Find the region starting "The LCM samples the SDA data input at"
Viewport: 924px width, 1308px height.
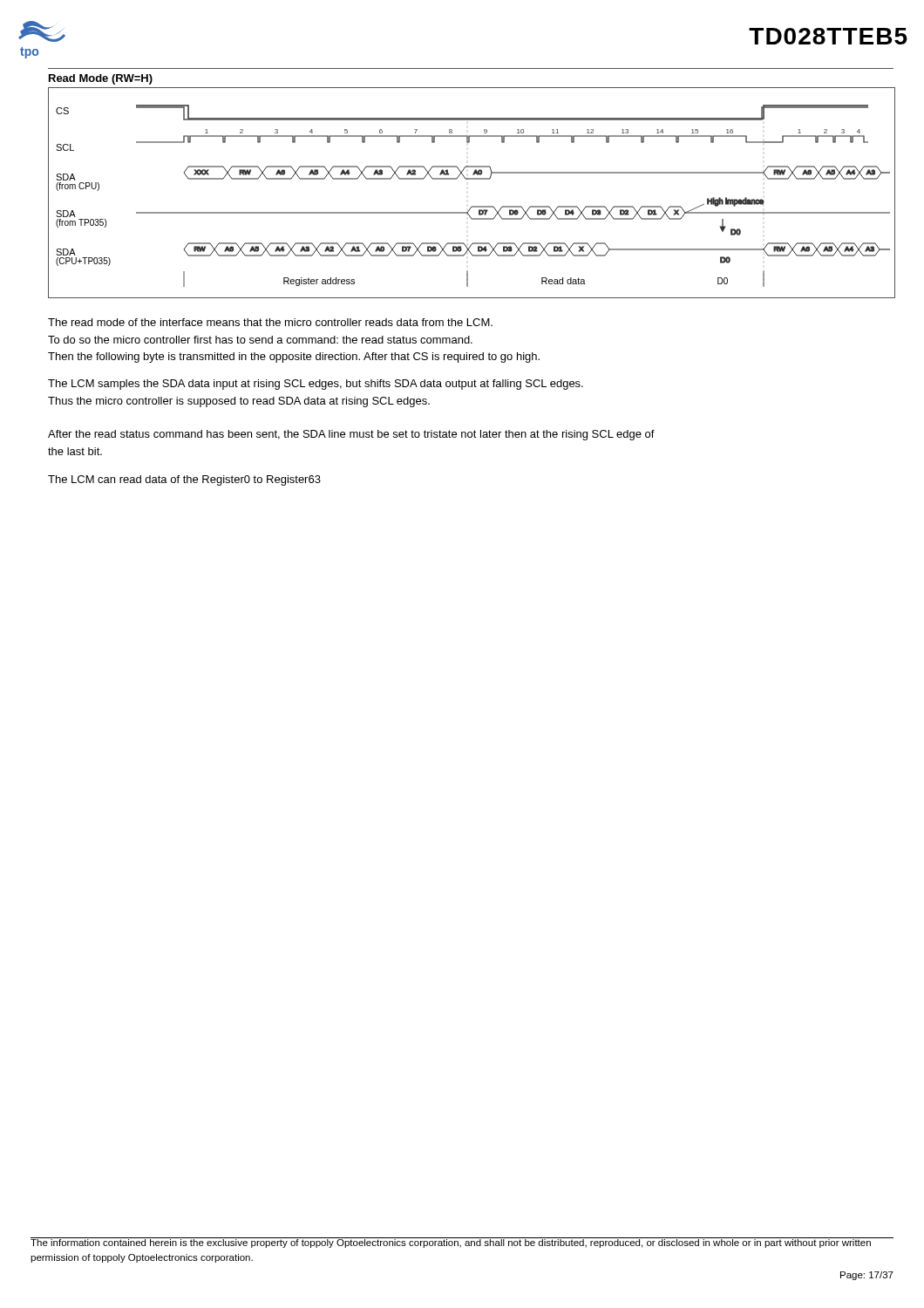click(x=316, y=392)
